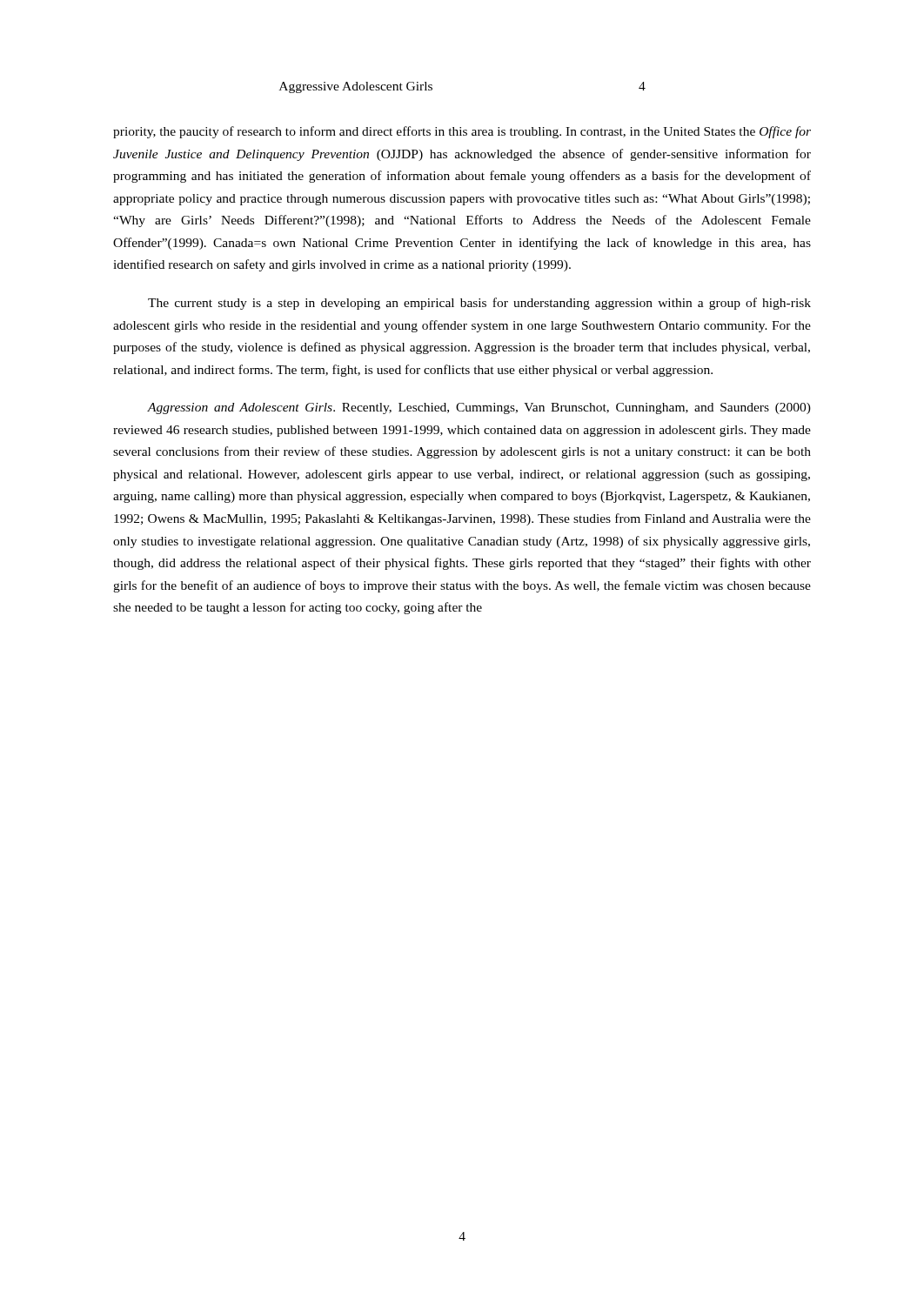Locate the text block that reads "The current study"
The image size is (924, 1305).
point(462,336)
